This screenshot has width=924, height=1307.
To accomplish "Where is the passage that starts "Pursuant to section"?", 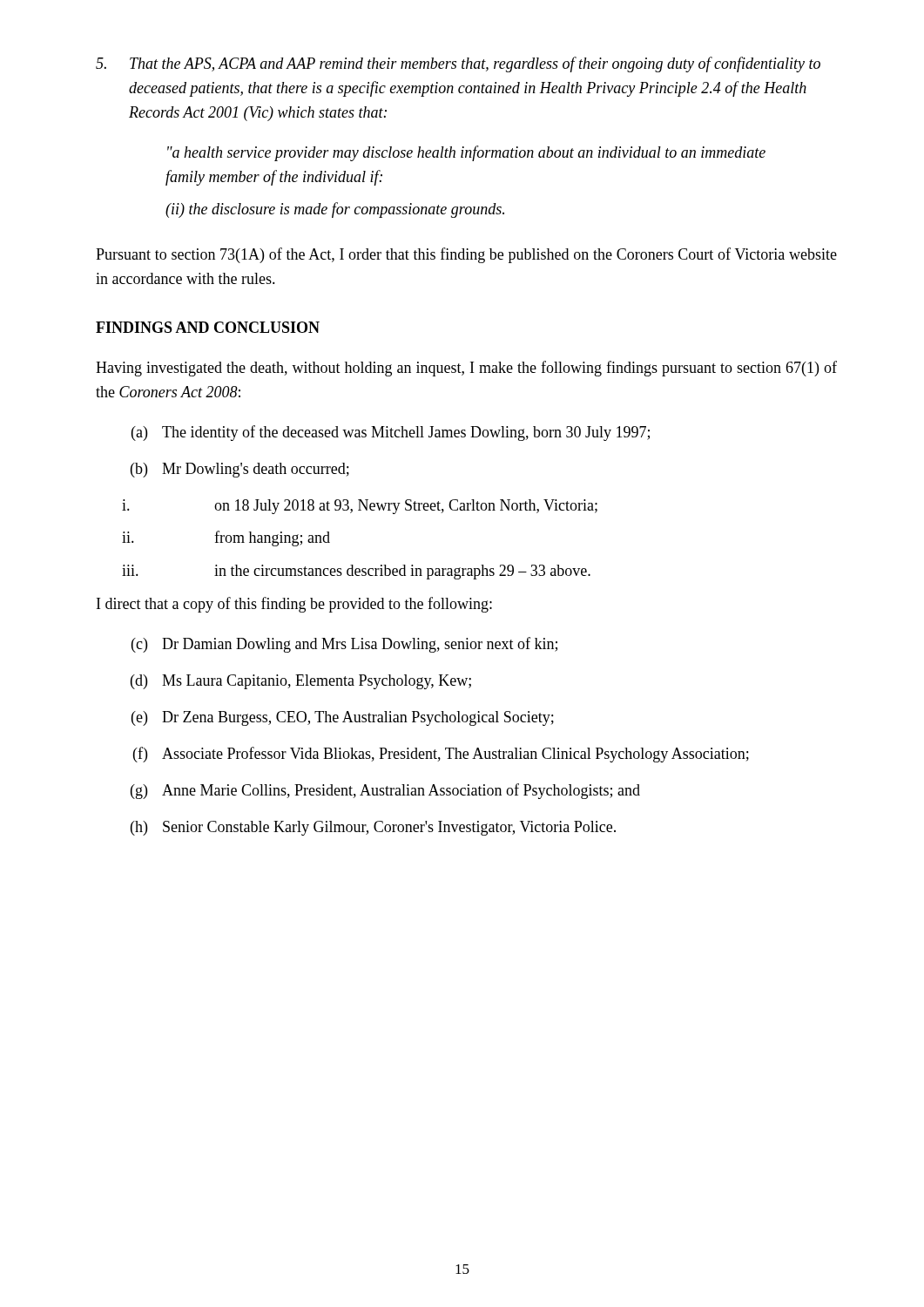I will click(466, 267).
